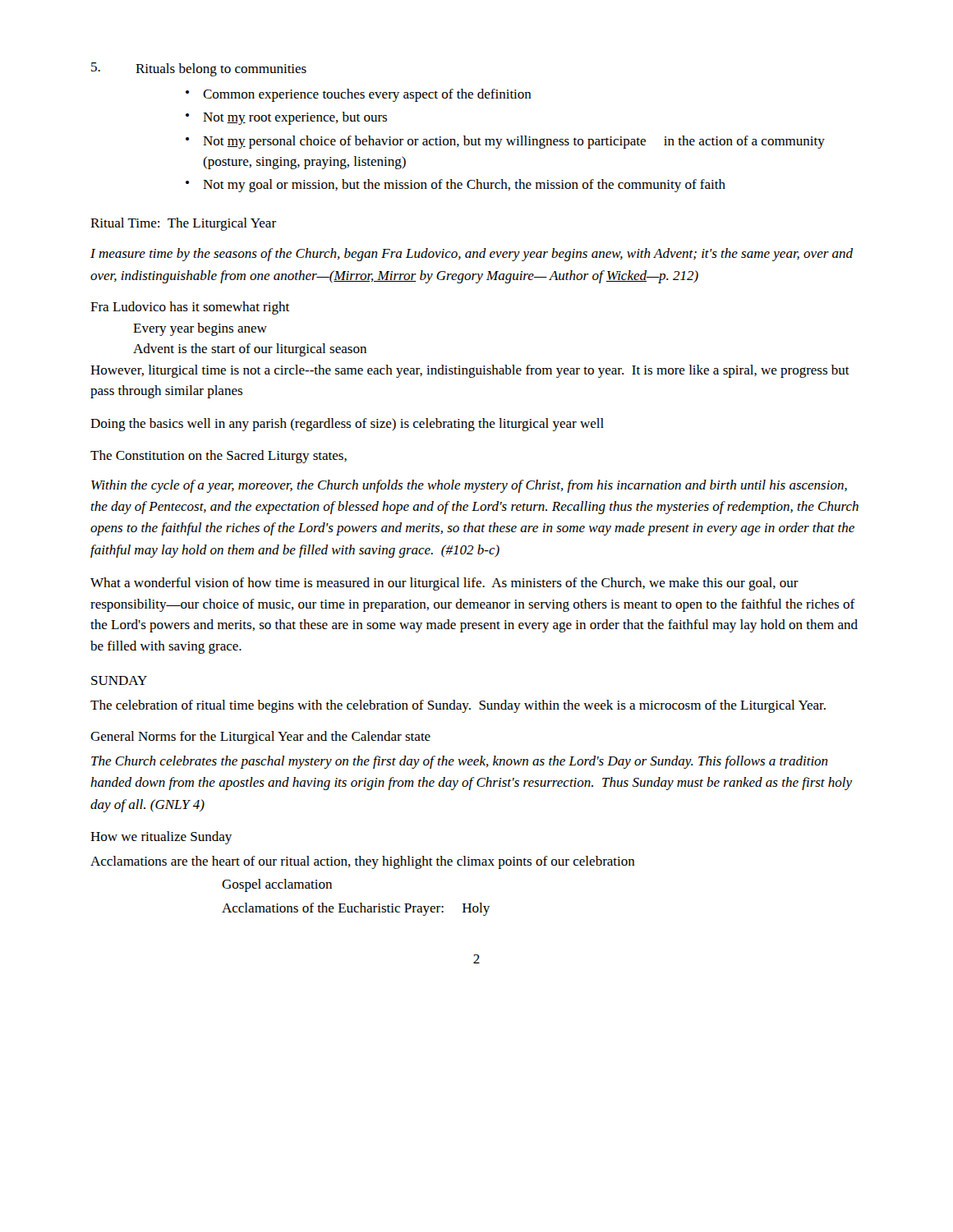Find the block starting "• Not my goal or mission,"
Image resolution: width=953 pixels, height=1232 pixels.
pyautogui.click(x=524, y=185)
